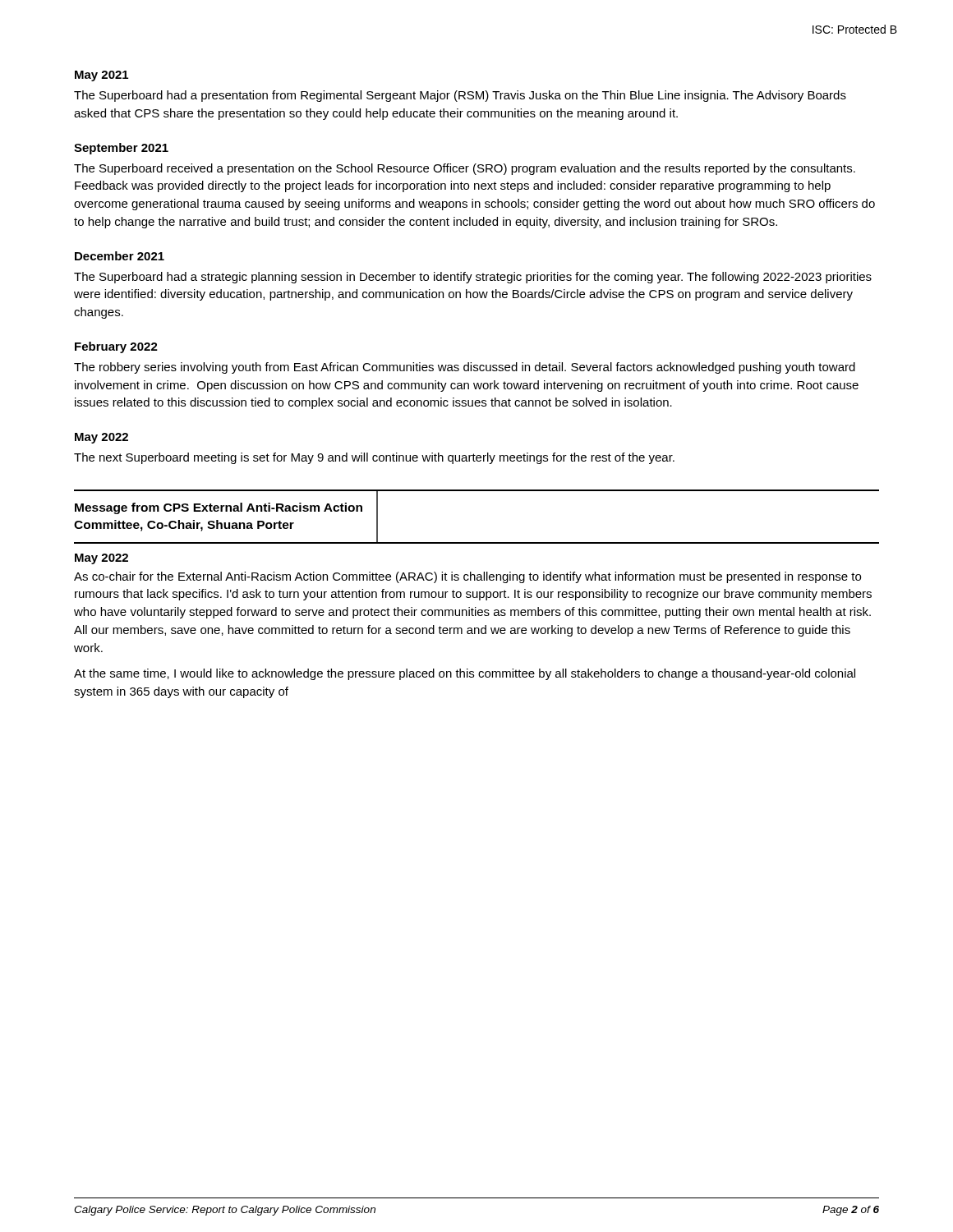The height and width of the screenshot is (1232, 953).
Task: Locate the section header with the text "September 2021"
Action: click(x=121, y=147)
